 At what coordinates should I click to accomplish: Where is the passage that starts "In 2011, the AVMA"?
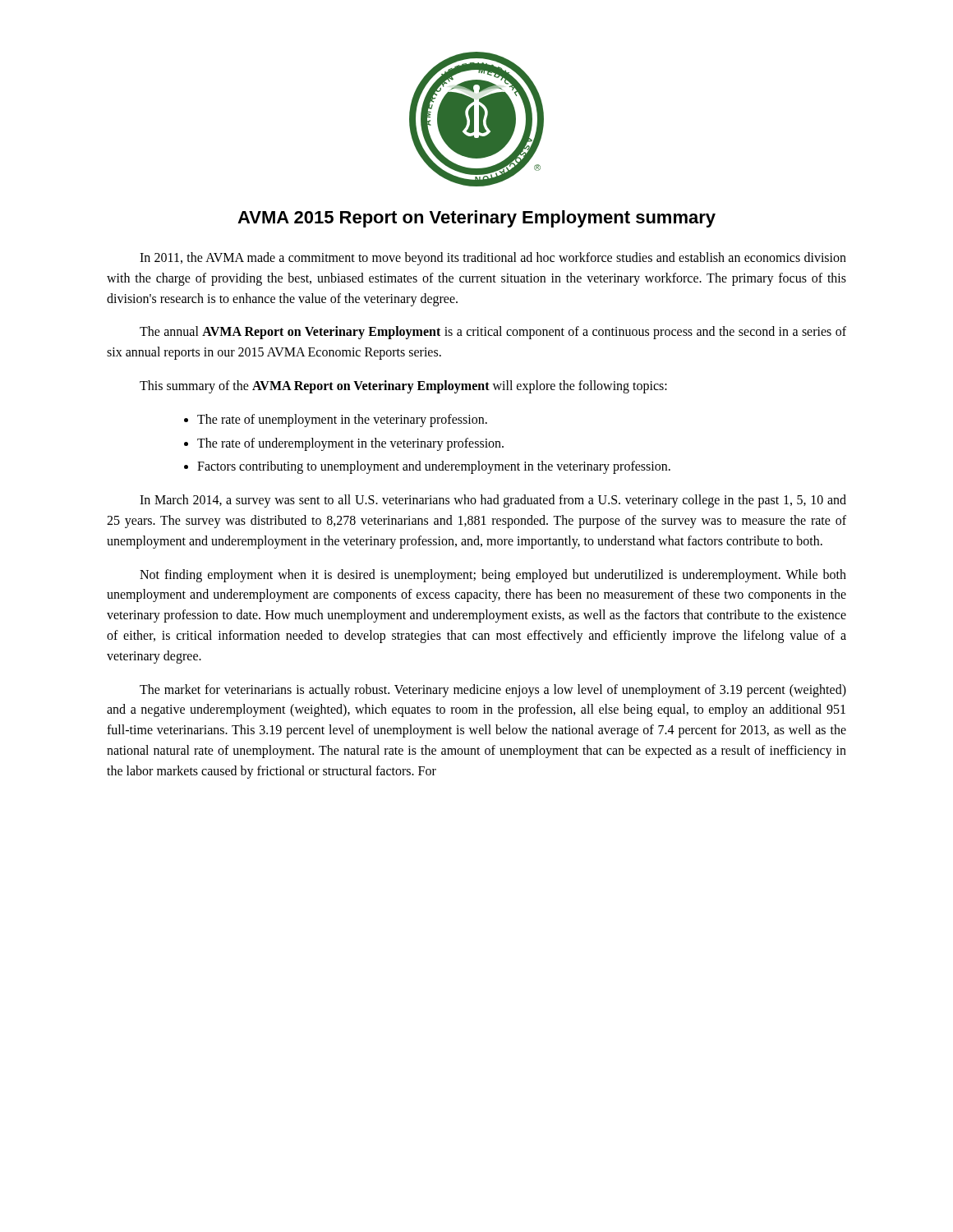(476, 279)
